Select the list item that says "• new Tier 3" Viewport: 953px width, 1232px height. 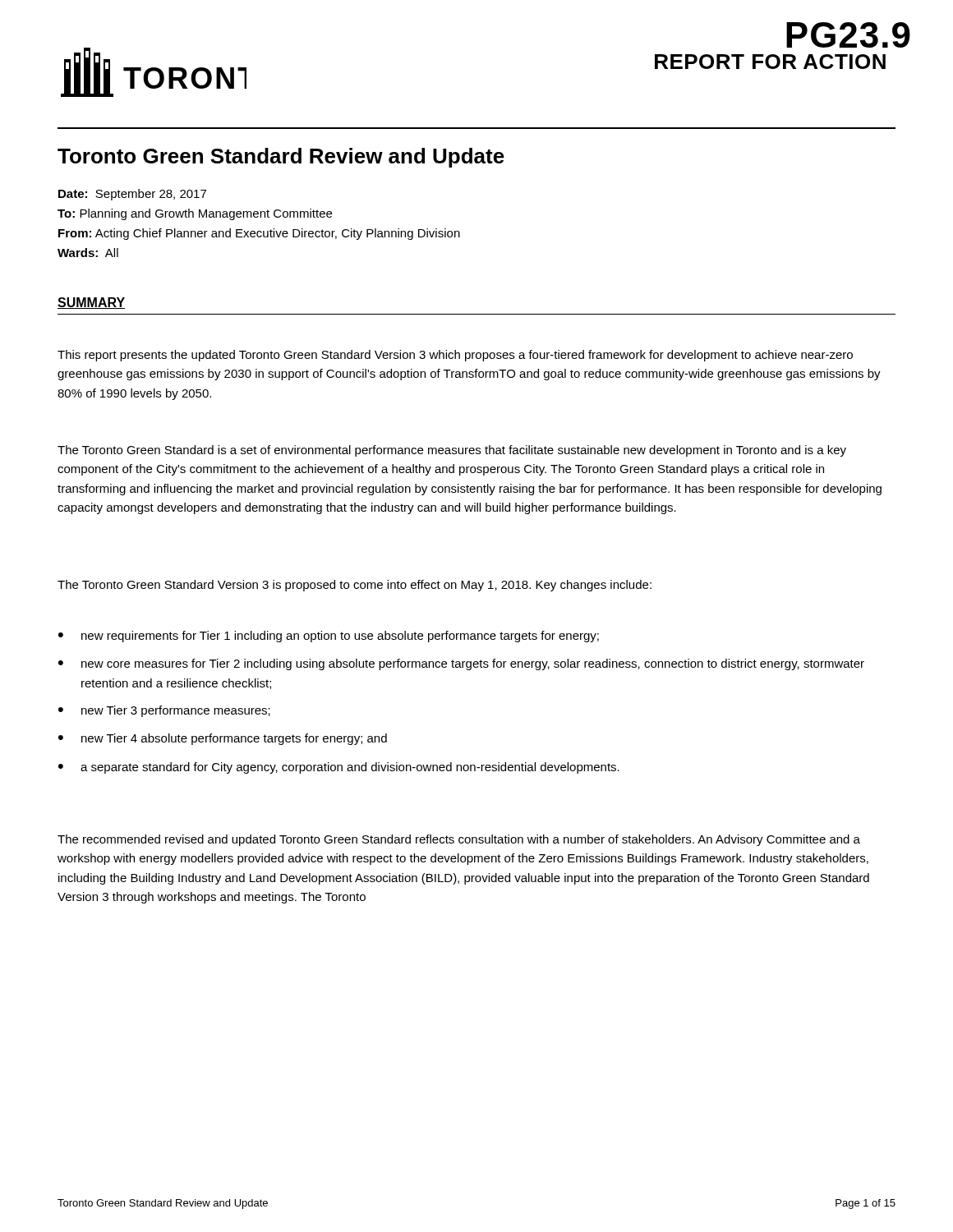point(164,711)
